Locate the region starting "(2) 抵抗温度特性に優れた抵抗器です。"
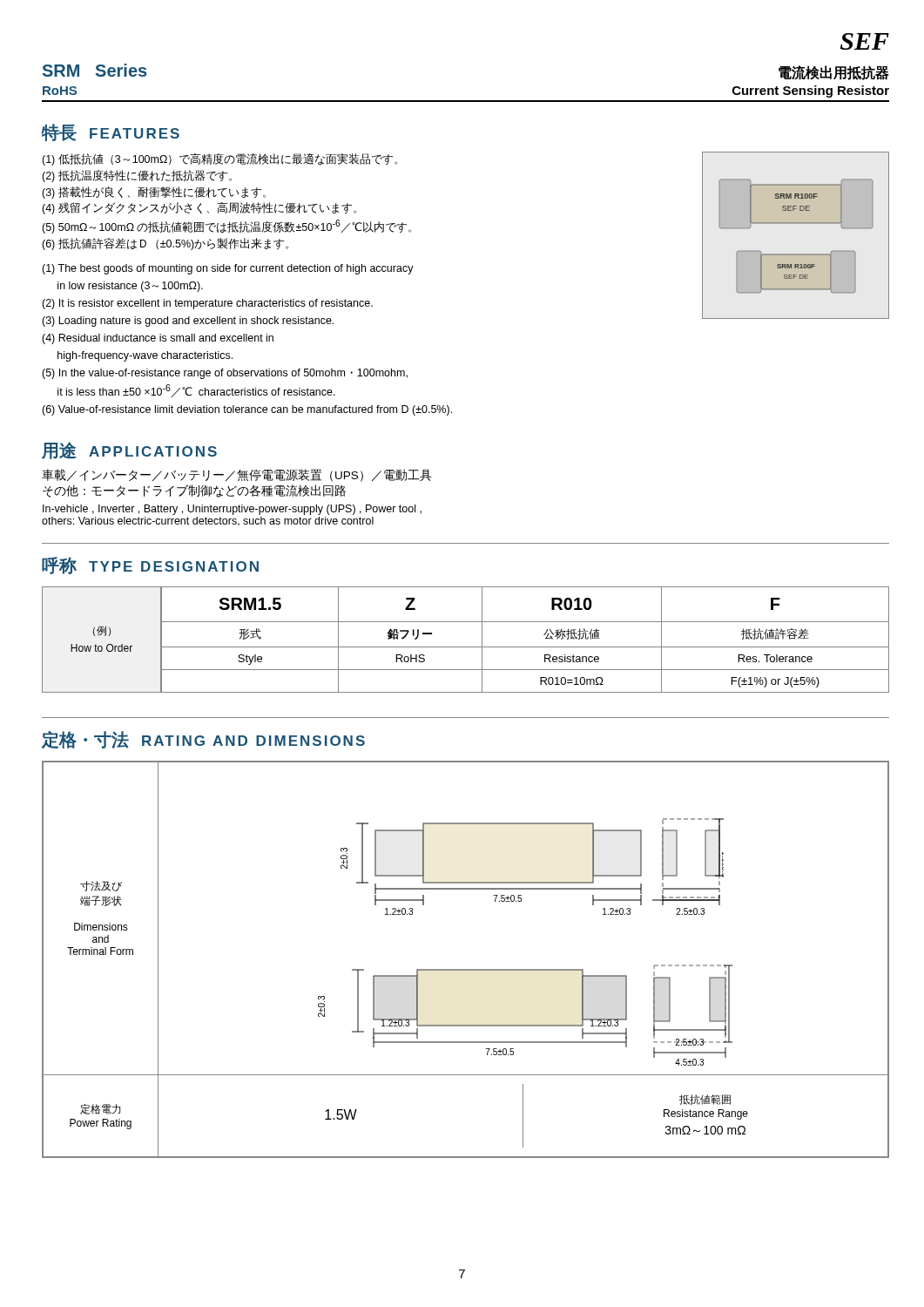 click(141, 176)
